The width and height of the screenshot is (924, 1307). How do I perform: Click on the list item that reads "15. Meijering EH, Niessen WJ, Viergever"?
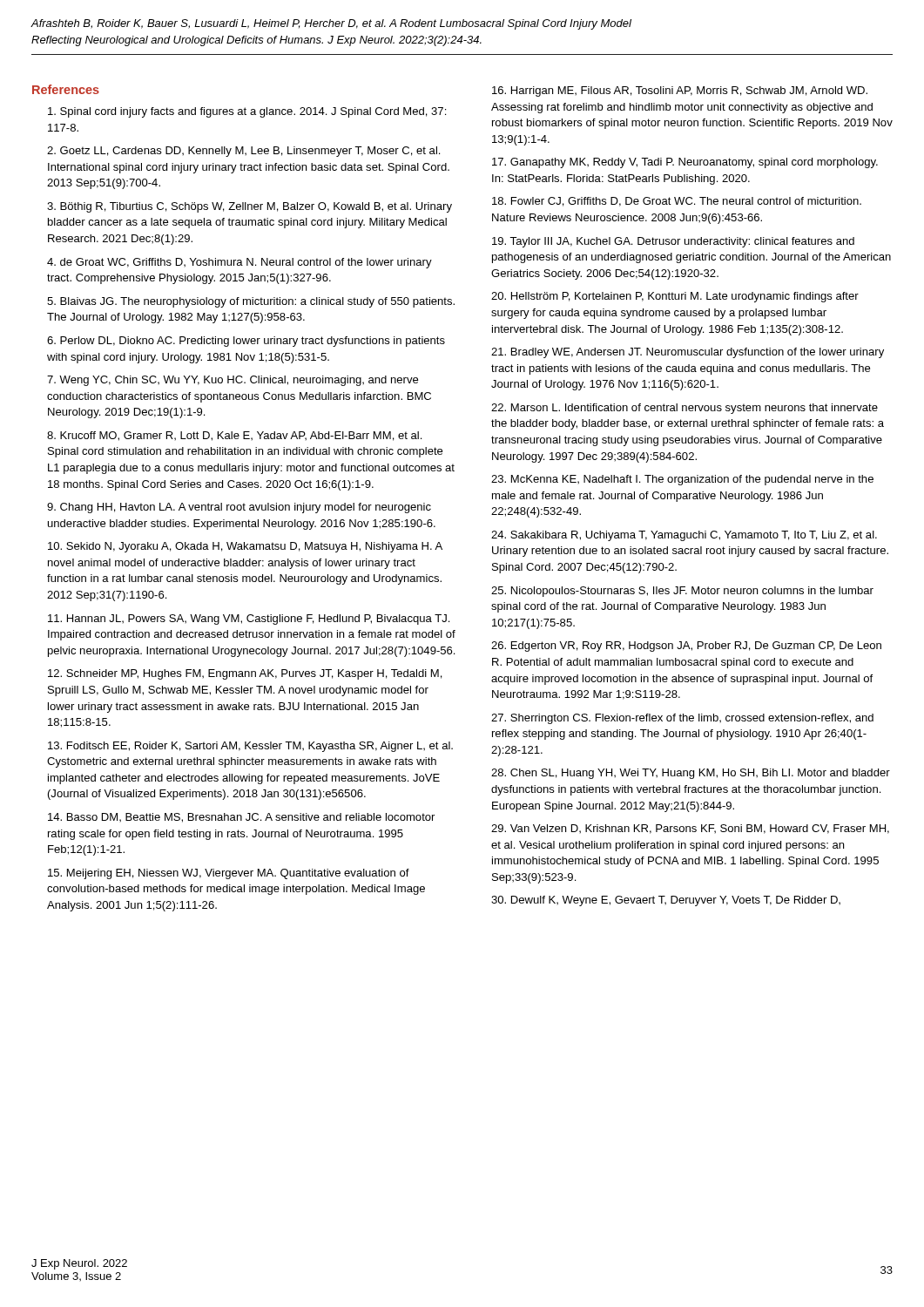click(244, 889)
